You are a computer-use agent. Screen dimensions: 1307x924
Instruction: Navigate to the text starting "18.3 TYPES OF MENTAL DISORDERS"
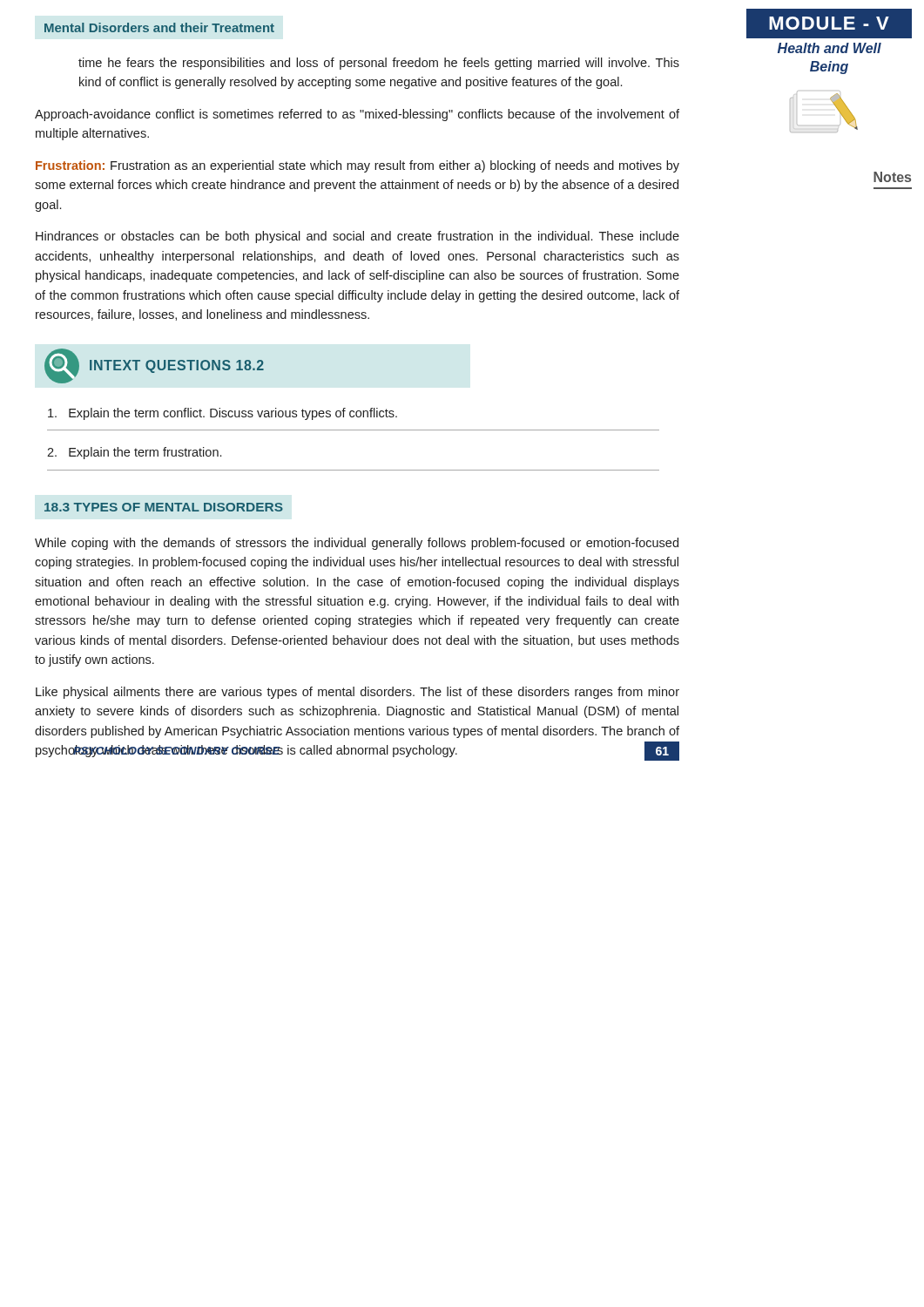click(163, 507)
